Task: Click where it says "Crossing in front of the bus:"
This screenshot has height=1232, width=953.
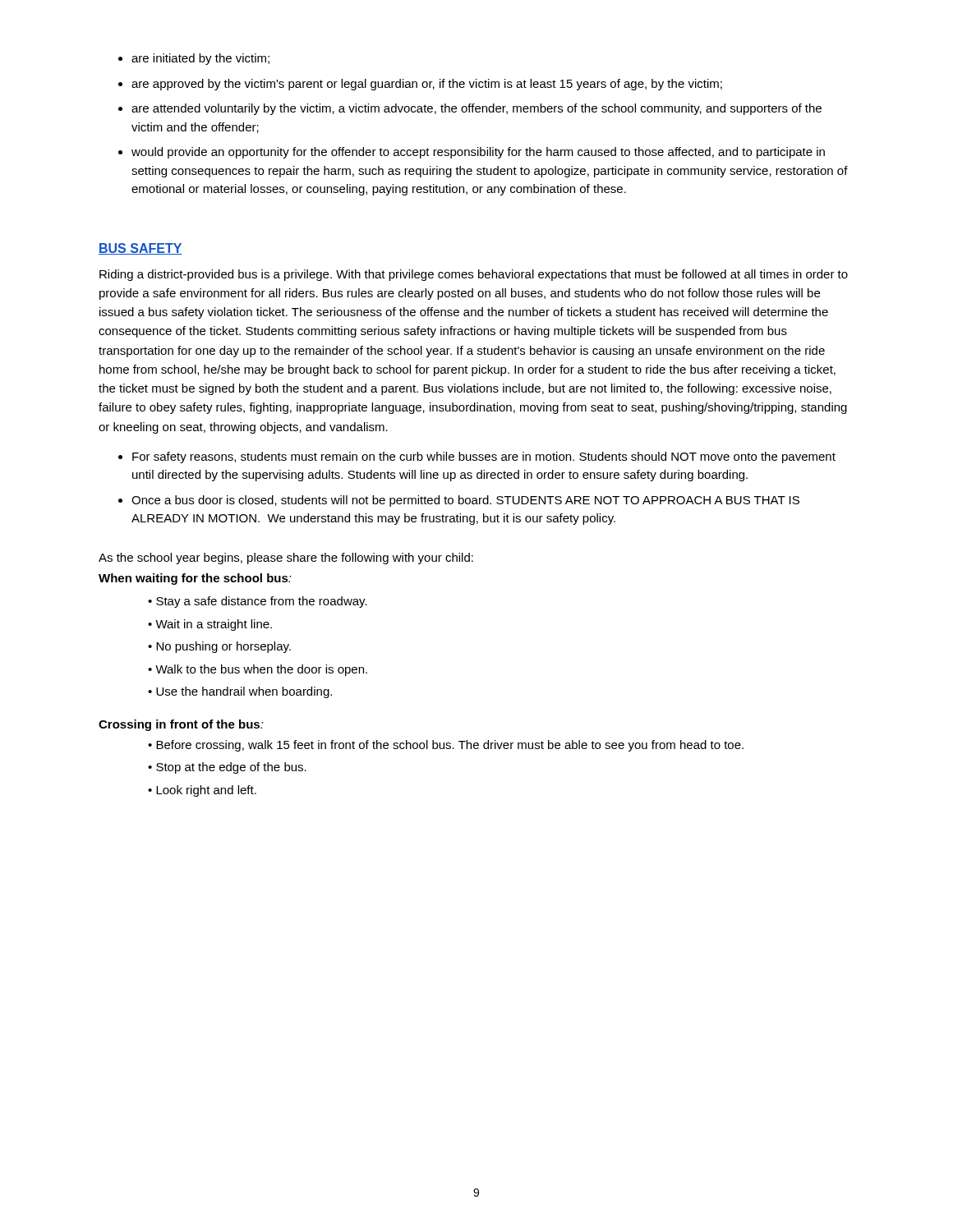Action: point(181,724)
